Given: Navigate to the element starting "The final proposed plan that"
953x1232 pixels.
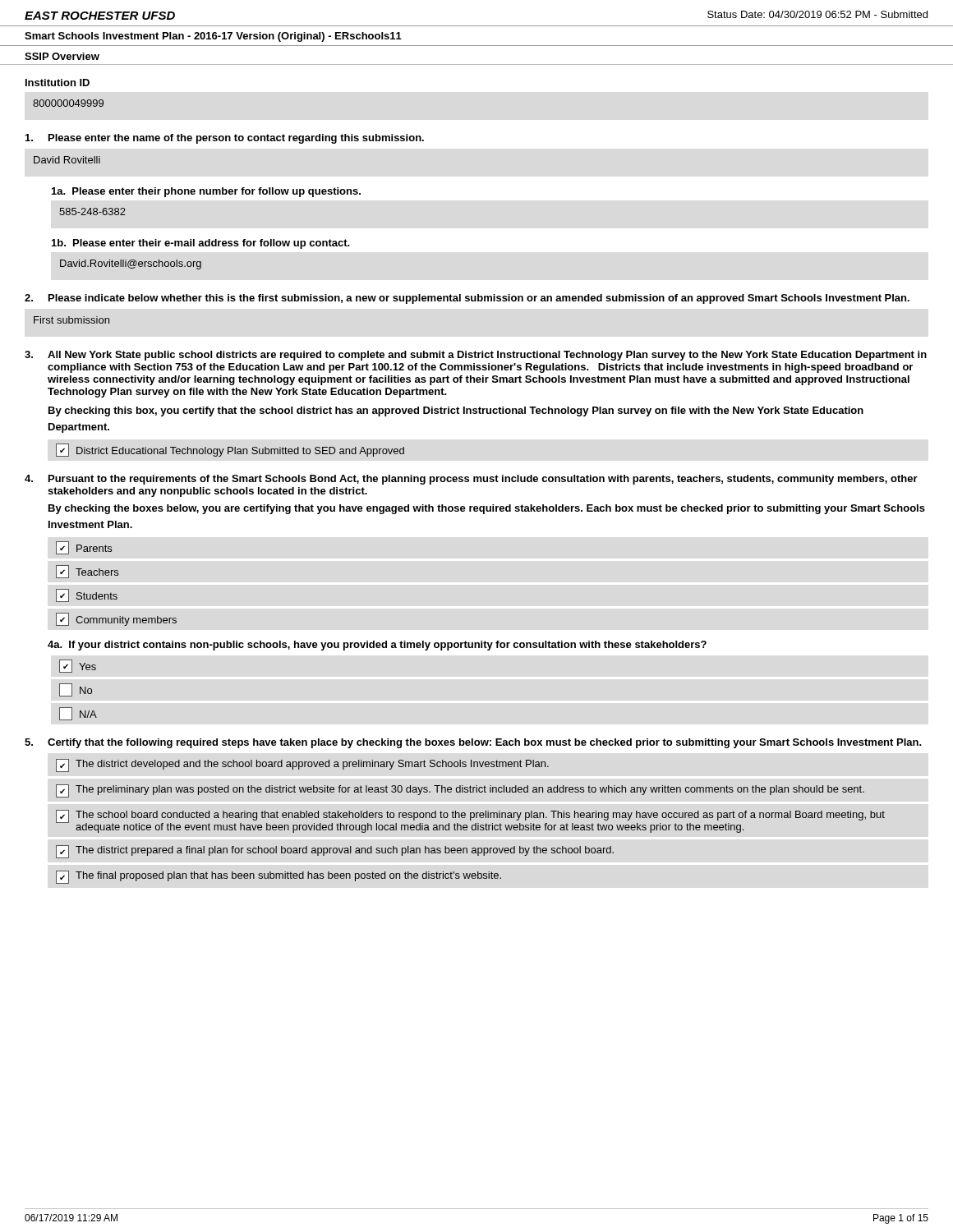Looking at the screenshot, I should pyautogui.click(x=279, y=876).
